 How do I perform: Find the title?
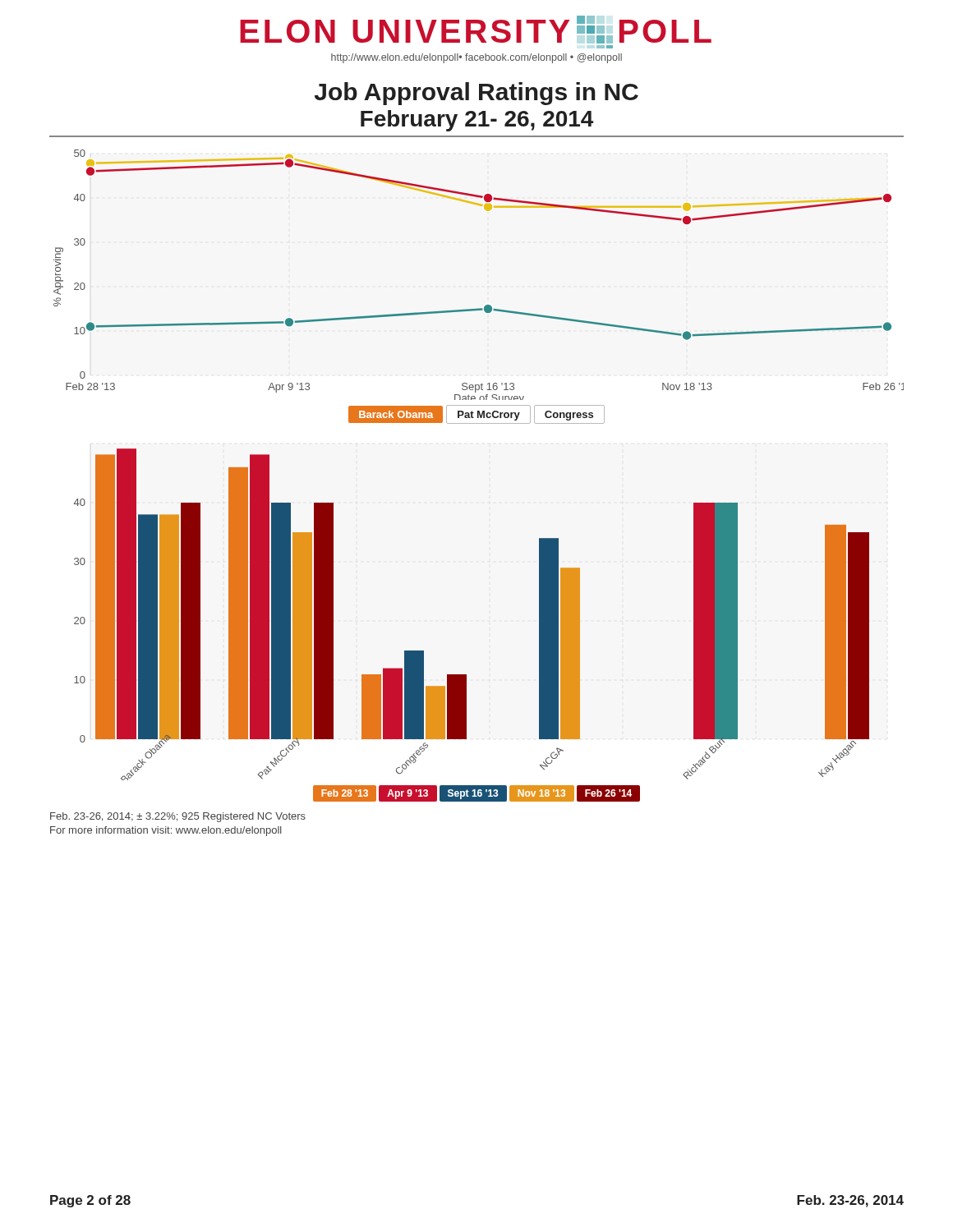point(476,105)
